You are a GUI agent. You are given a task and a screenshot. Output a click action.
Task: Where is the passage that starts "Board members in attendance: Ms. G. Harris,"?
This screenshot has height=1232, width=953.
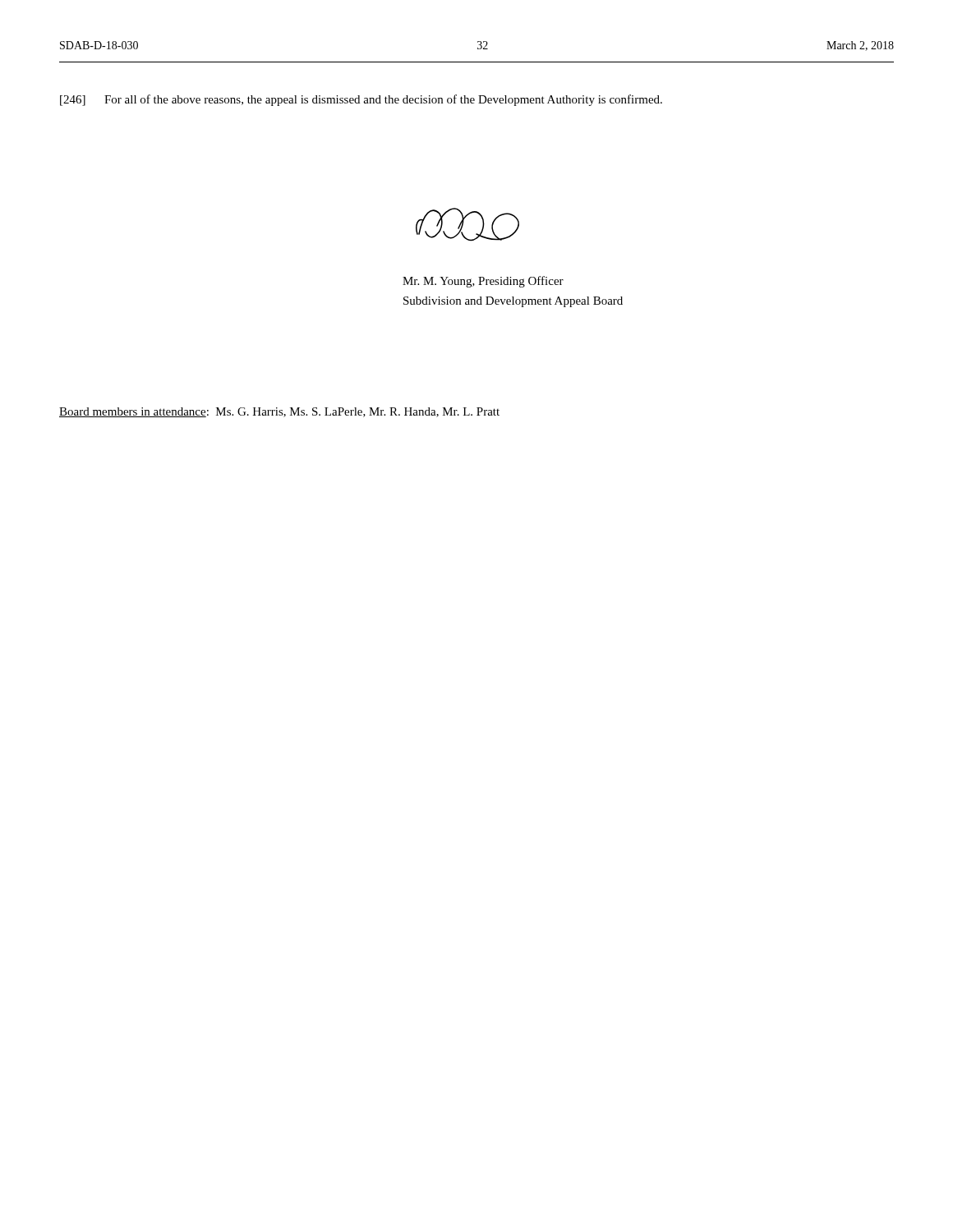tap(279, 411)
